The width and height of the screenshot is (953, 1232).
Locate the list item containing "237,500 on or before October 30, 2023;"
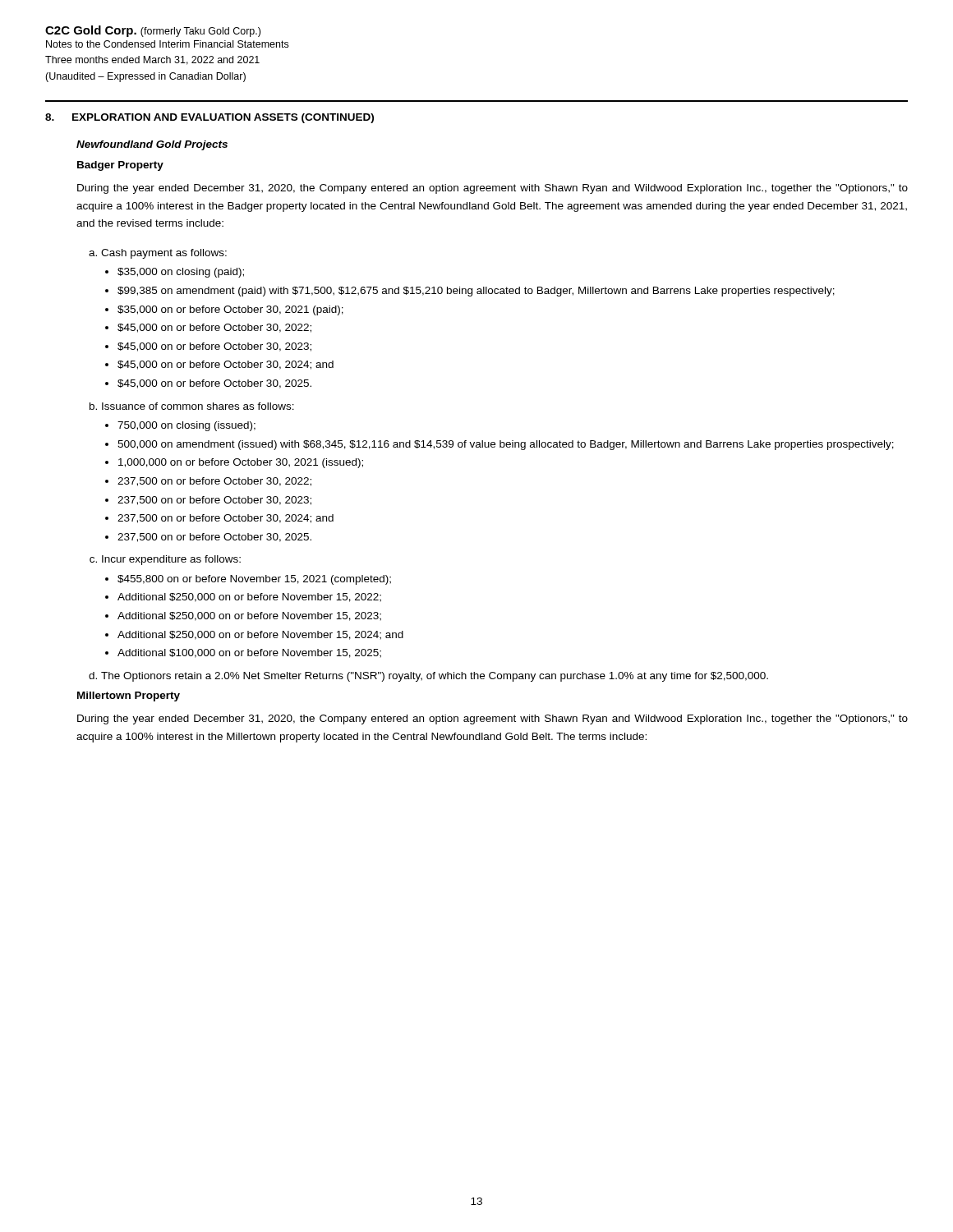pos(215,499)
